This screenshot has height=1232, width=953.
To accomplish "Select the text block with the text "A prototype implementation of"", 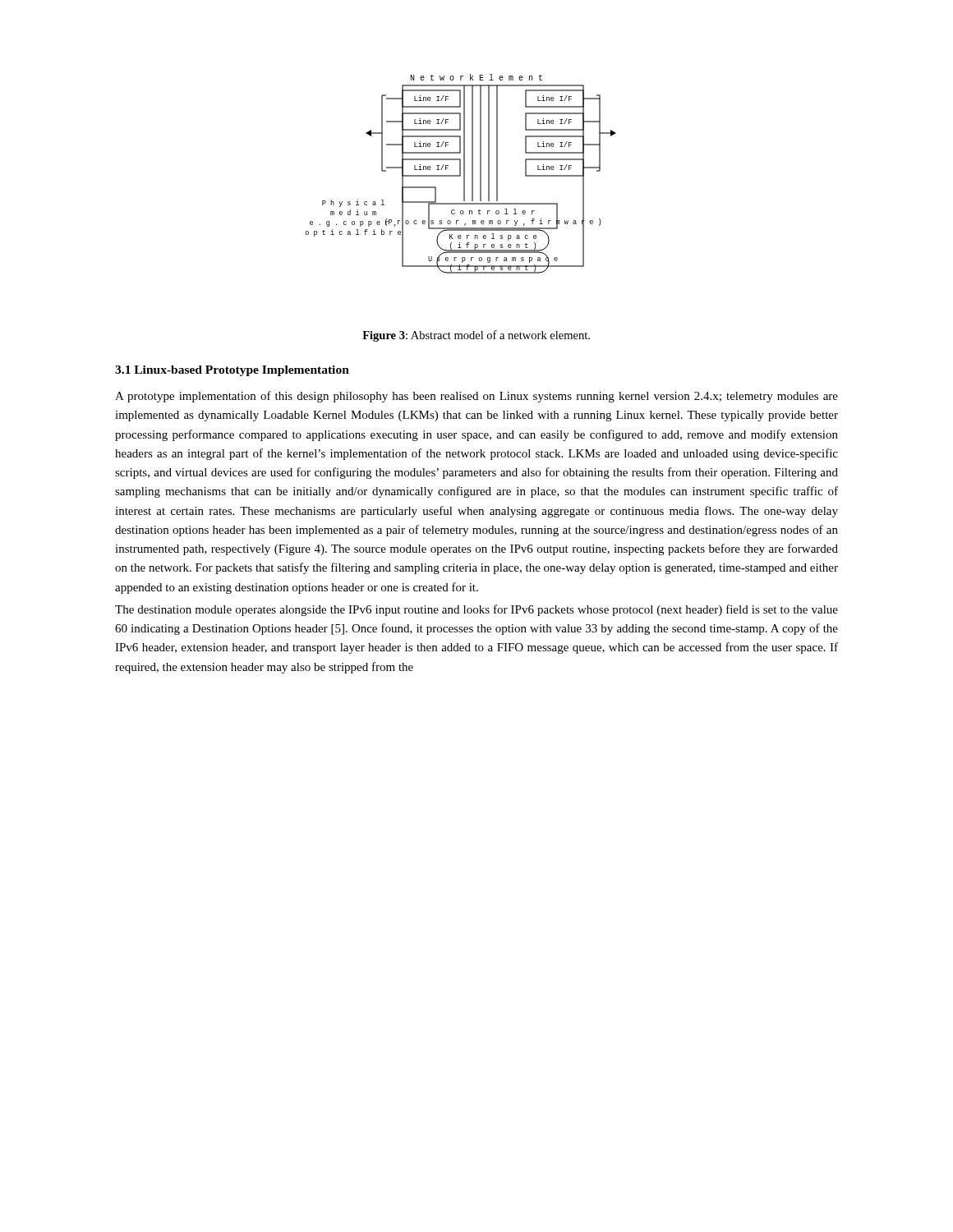I will coord(476,492).
